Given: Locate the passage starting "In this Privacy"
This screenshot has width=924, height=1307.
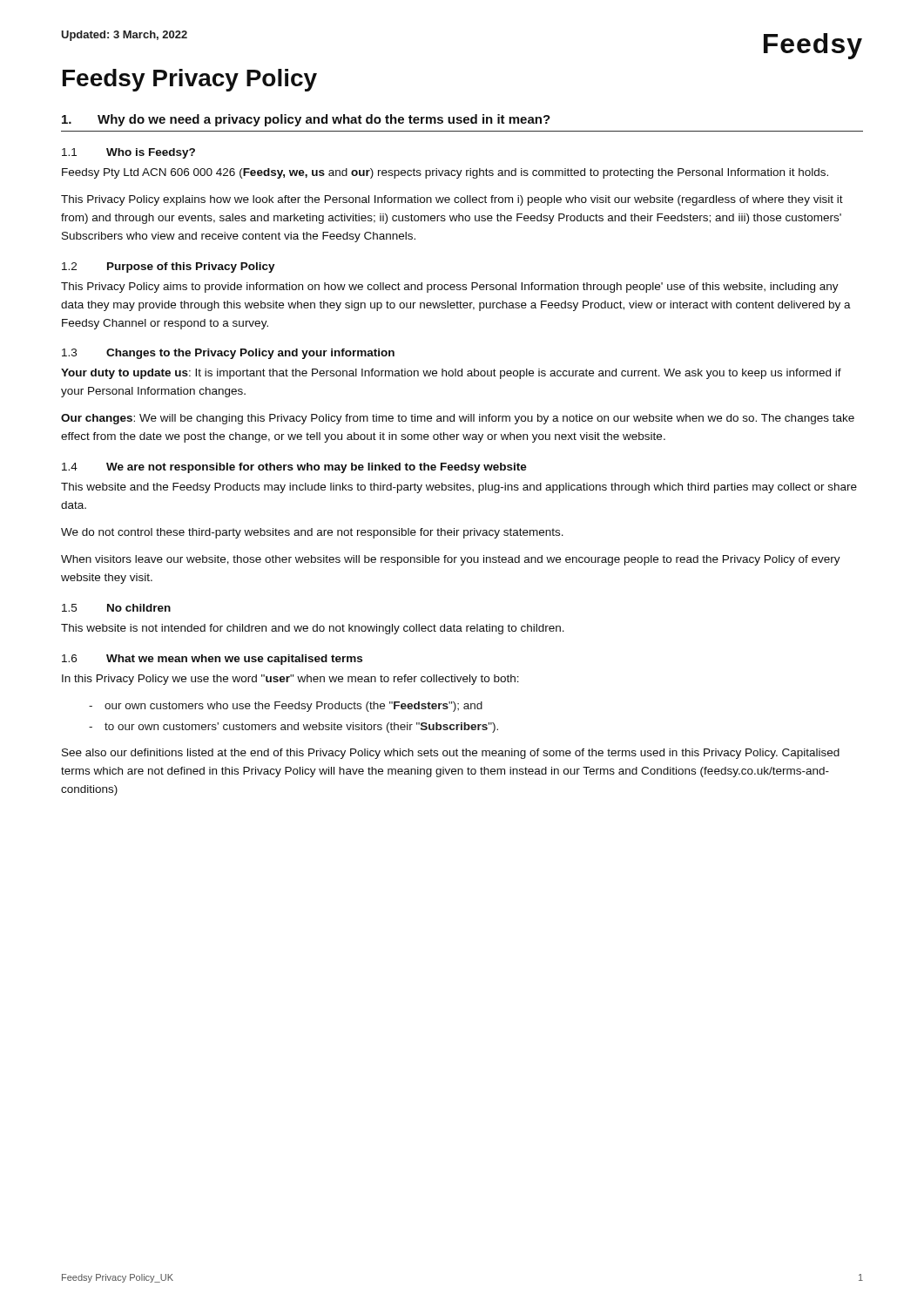Looking at the screenshot, I should [290, 678].
